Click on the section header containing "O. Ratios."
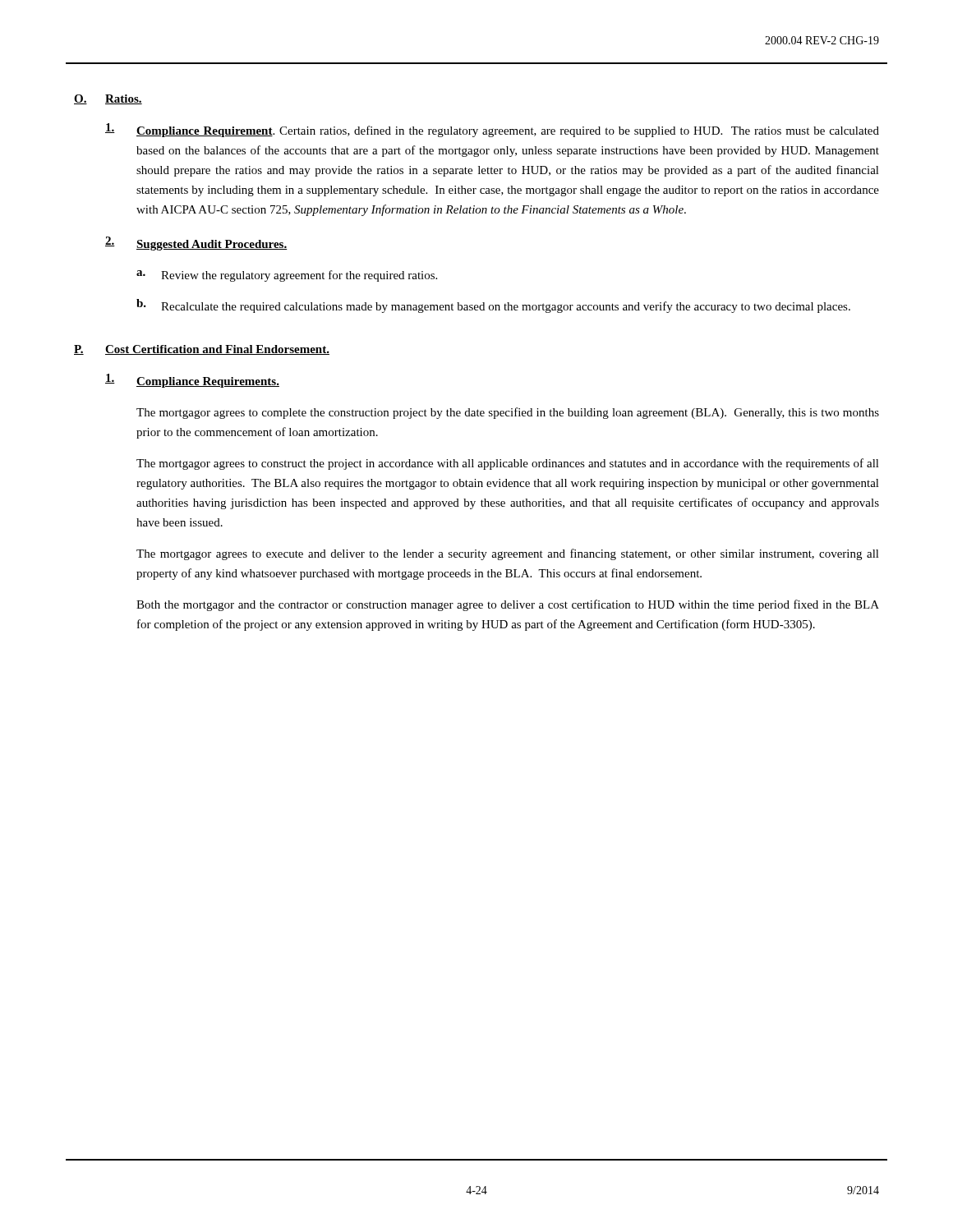 pyautogui.click(x=108, y=99)
